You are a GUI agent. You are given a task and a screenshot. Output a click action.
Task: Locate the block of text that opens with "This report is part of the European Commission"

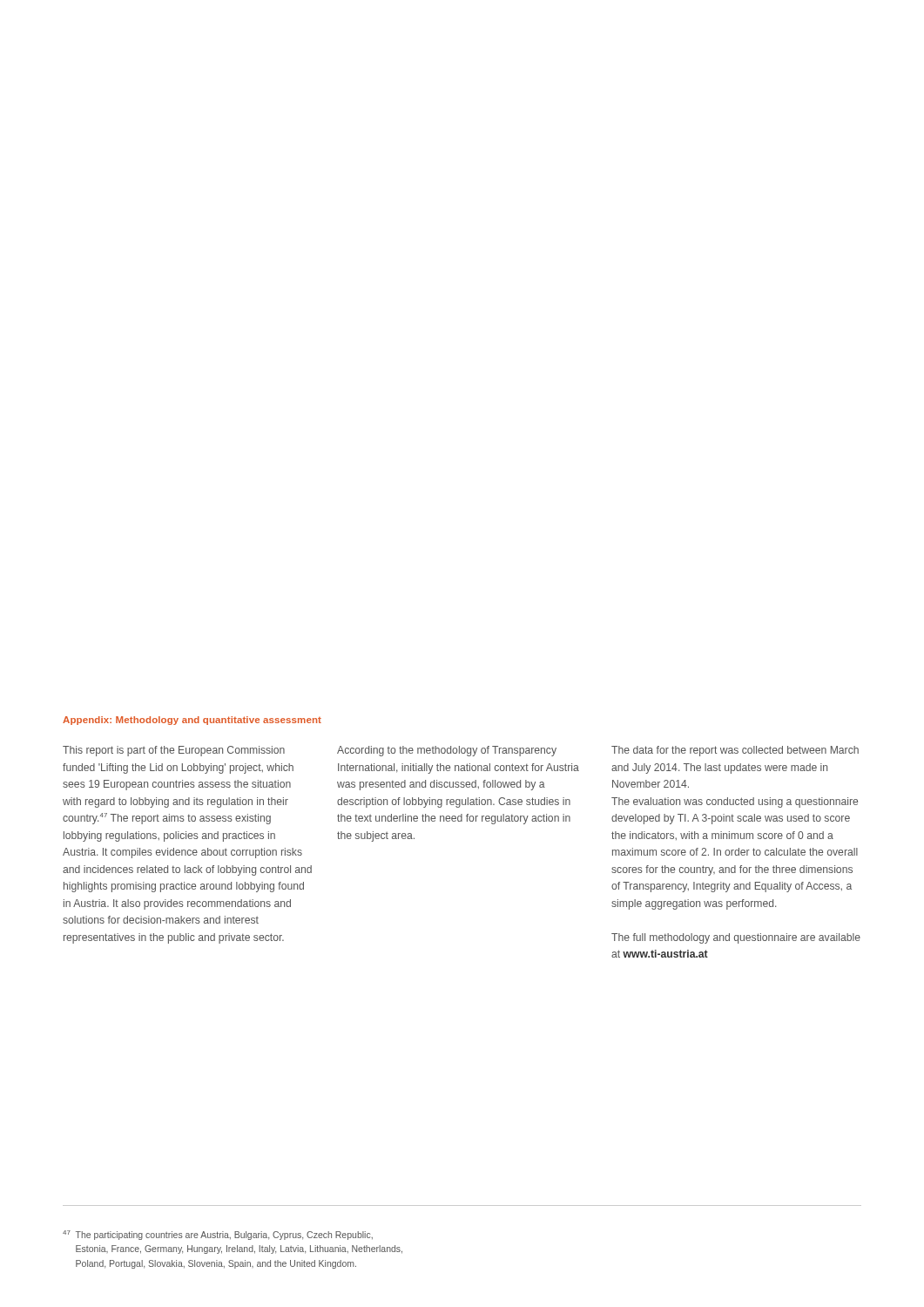click(x=188, y=844)
